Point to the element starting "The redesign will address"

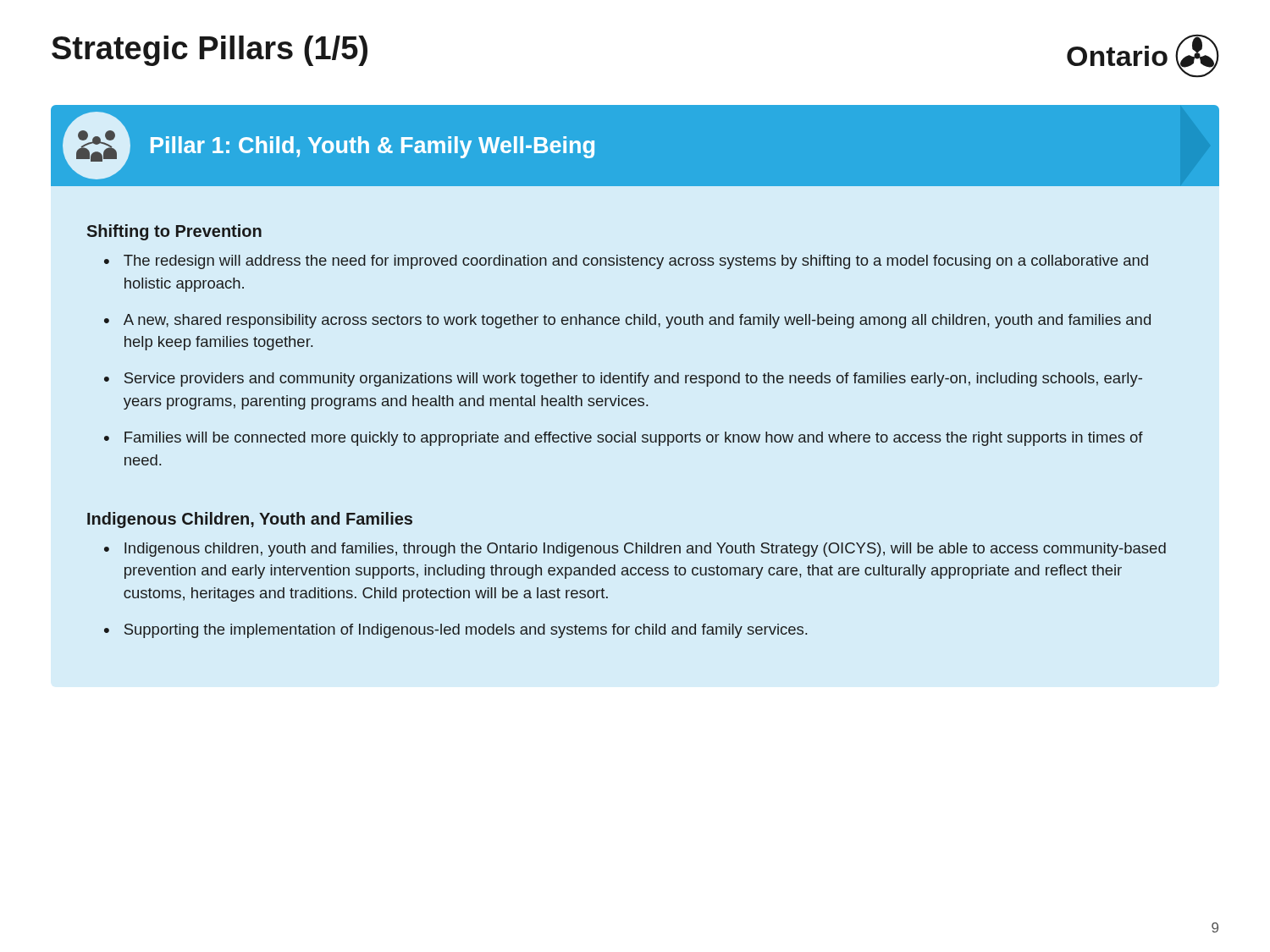point(636,272)
